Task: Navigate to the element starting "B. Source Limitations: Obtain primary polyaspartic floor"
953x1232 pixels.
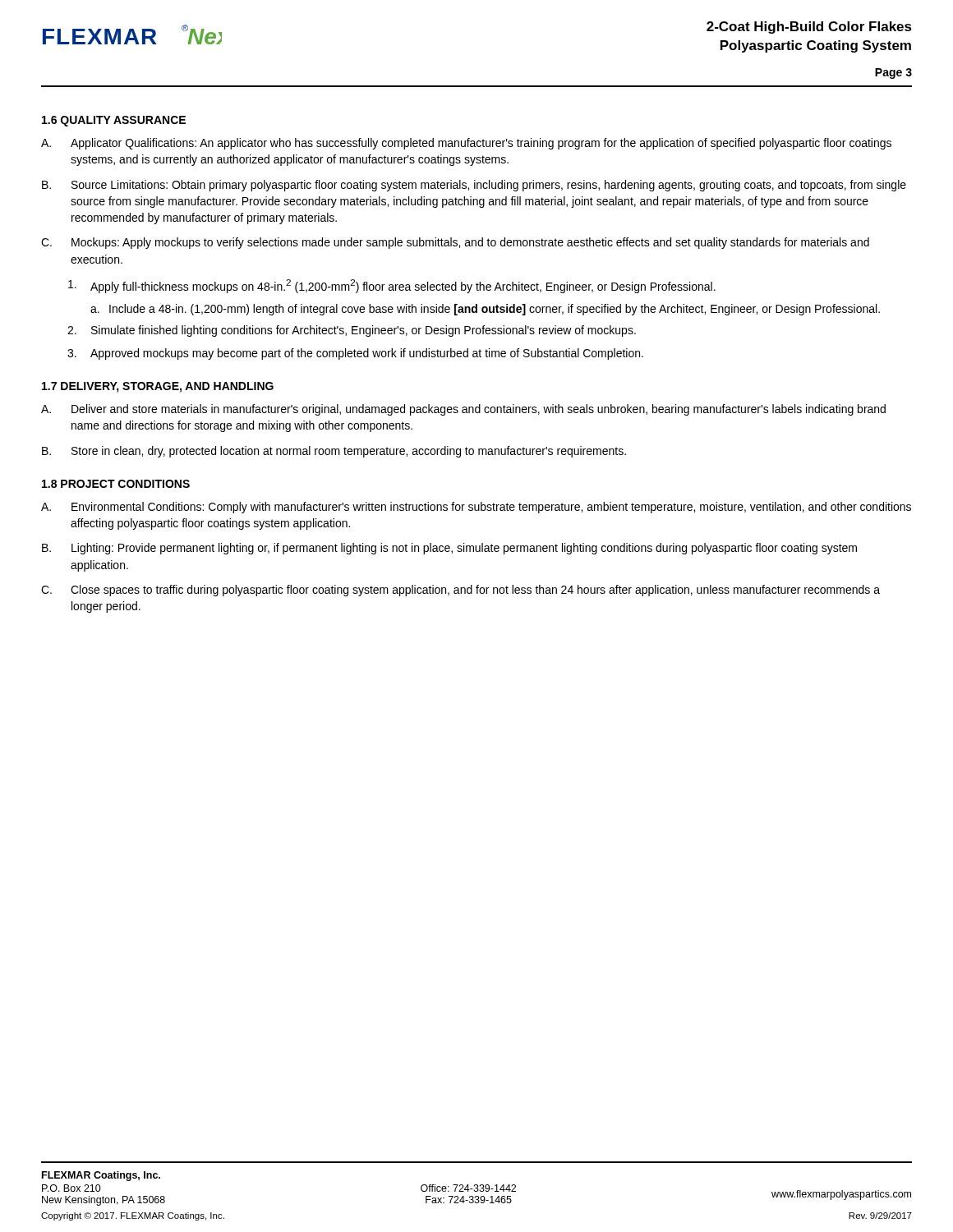Action: [x=476, y=201]
